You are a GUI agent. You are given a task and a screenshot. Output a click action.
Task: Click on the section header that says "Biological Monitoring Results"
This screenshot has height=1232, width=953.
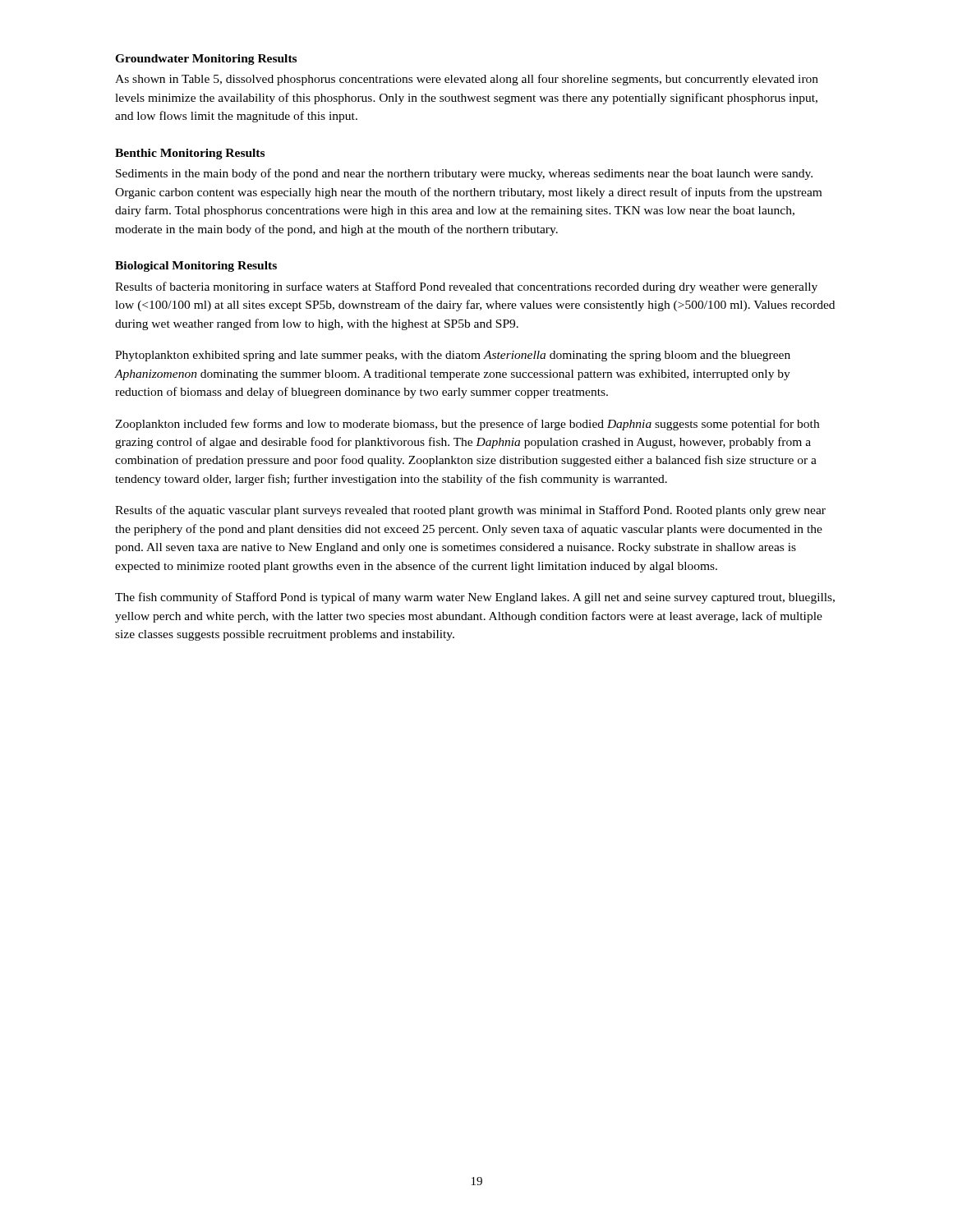pos(196,265)
